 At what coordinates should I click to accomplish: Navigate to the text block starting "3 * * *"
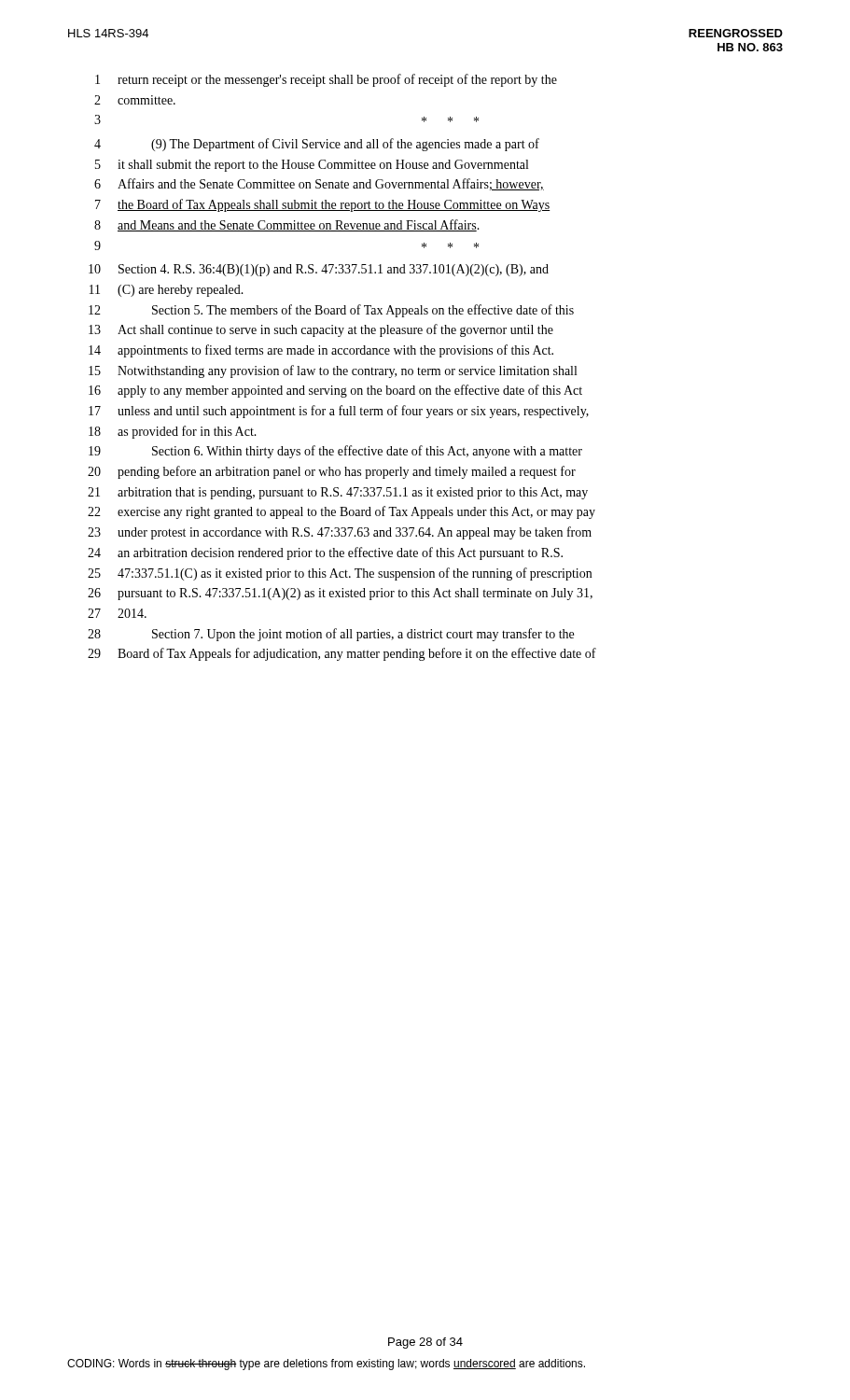(x=425, y=122)
